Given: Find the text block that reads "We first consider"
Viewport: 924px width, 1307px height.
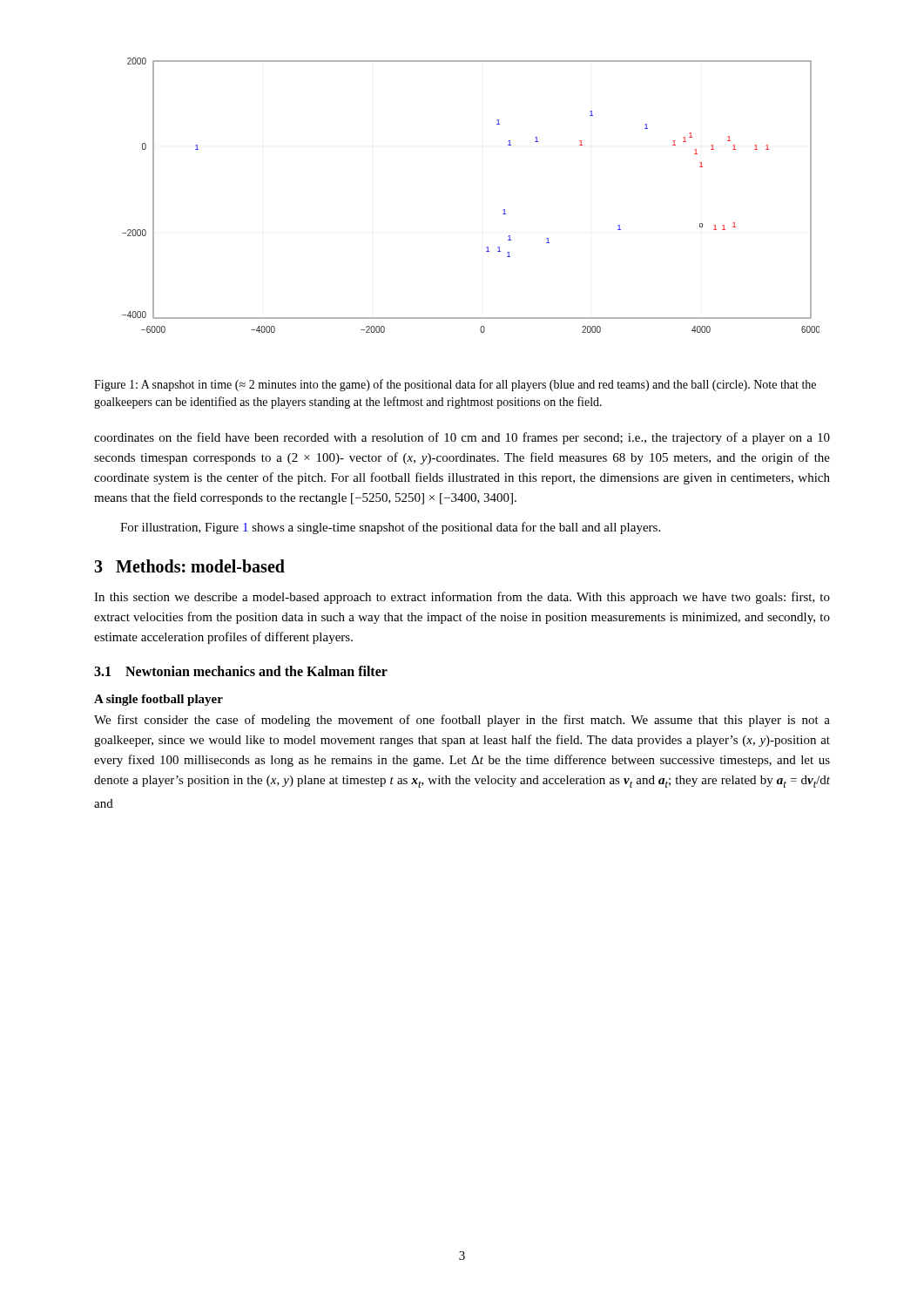Looking at the screenshot, I should [462, 762].
